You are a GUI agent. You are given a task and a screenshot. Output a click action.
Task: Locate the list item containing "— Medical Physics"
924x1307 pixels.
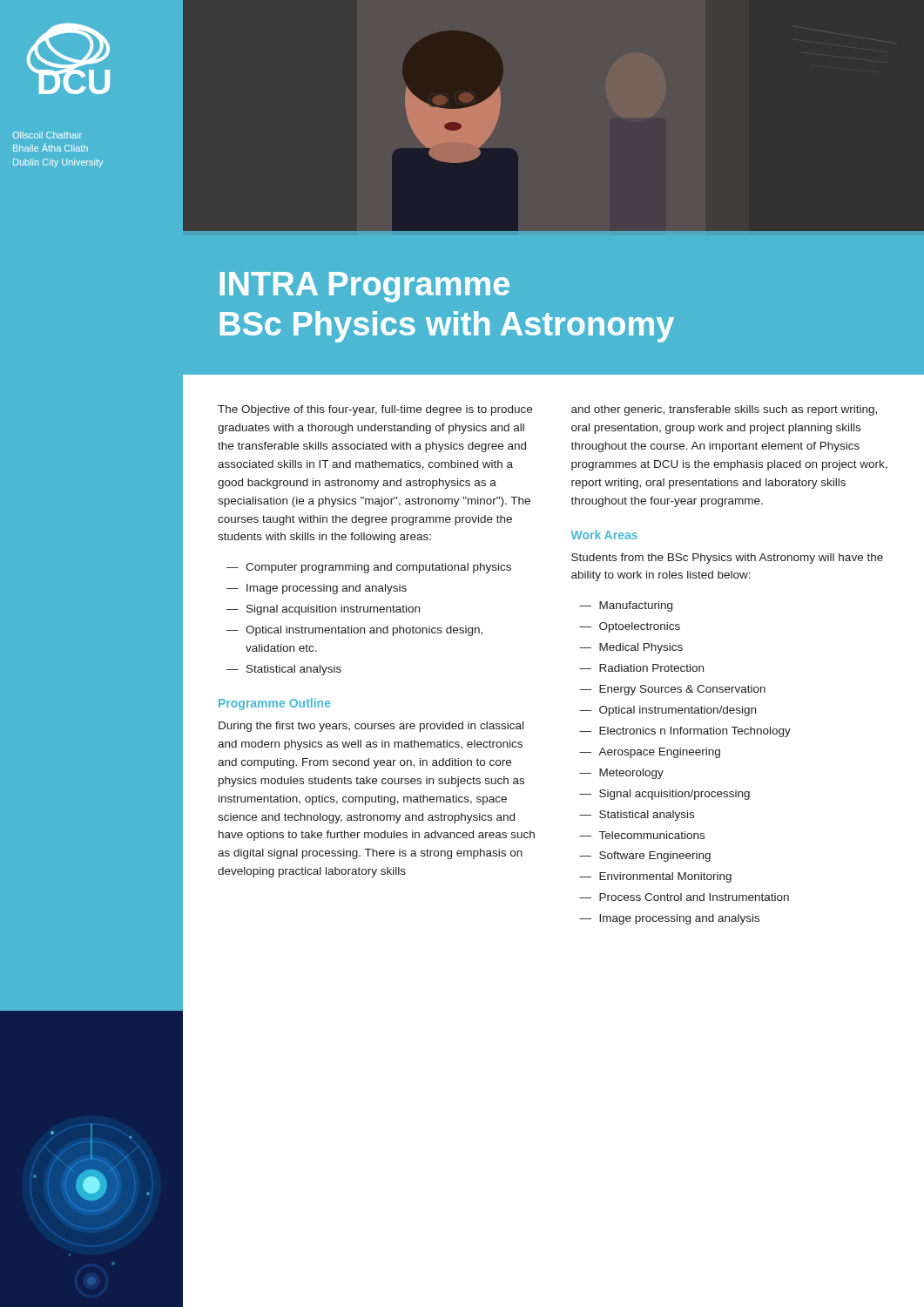631,648
